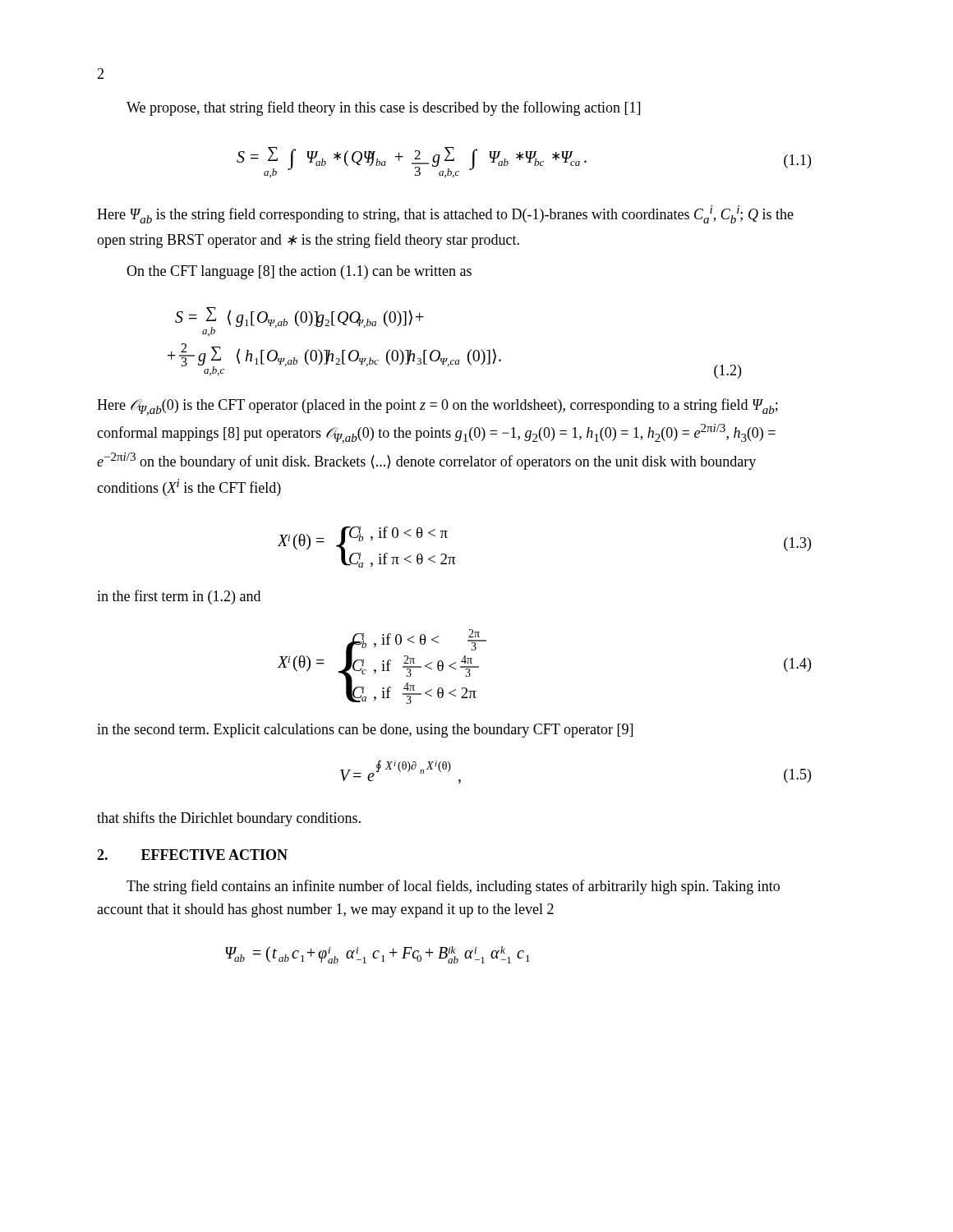Find the text block that says "Here 𝒪Ψ,ab(0) is the"
Screen dimensions: 1232x953
coord(438,446)
